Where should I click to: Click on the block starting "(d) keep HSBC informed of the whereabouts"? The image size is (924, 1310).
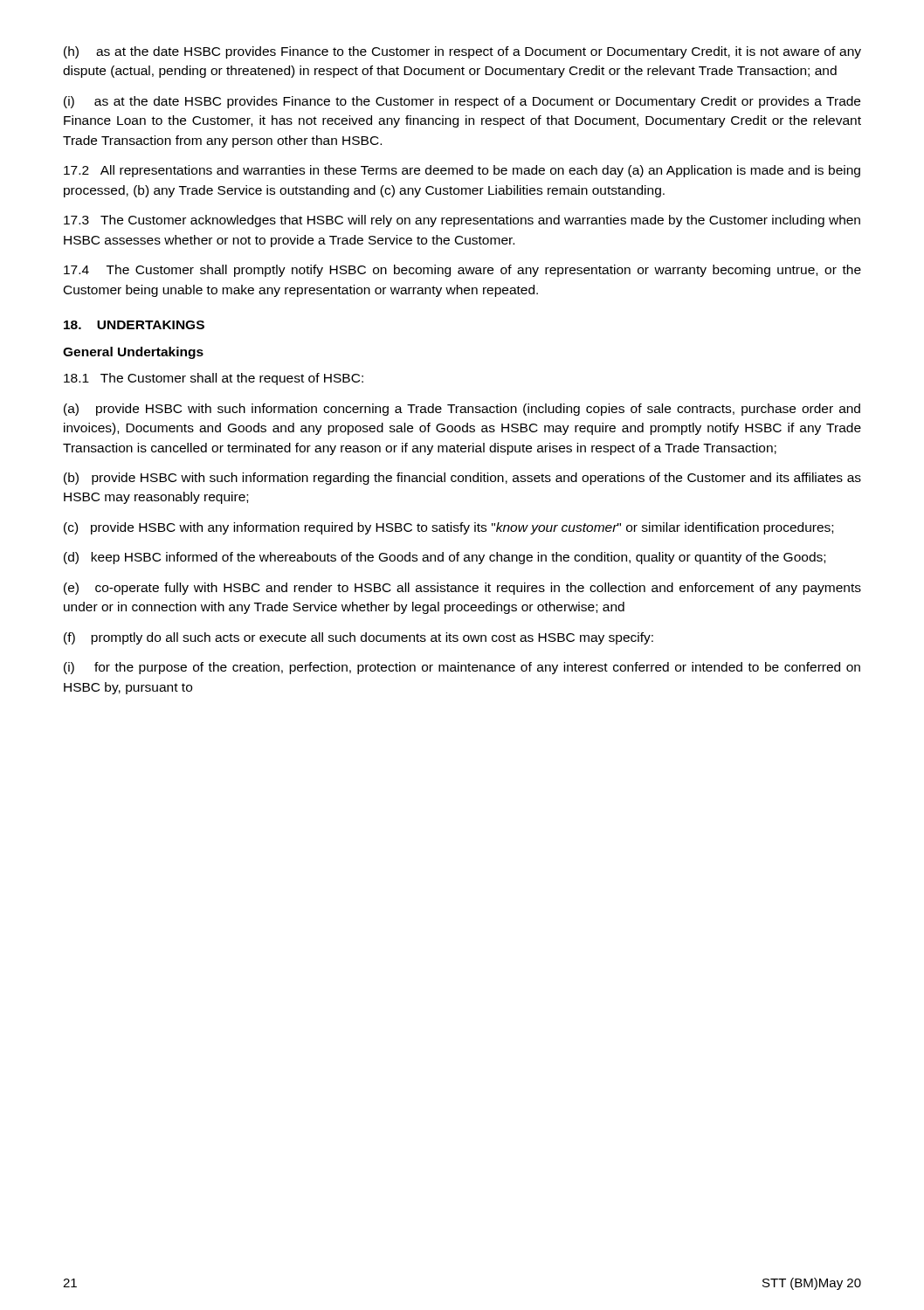(x=462, y=558)
